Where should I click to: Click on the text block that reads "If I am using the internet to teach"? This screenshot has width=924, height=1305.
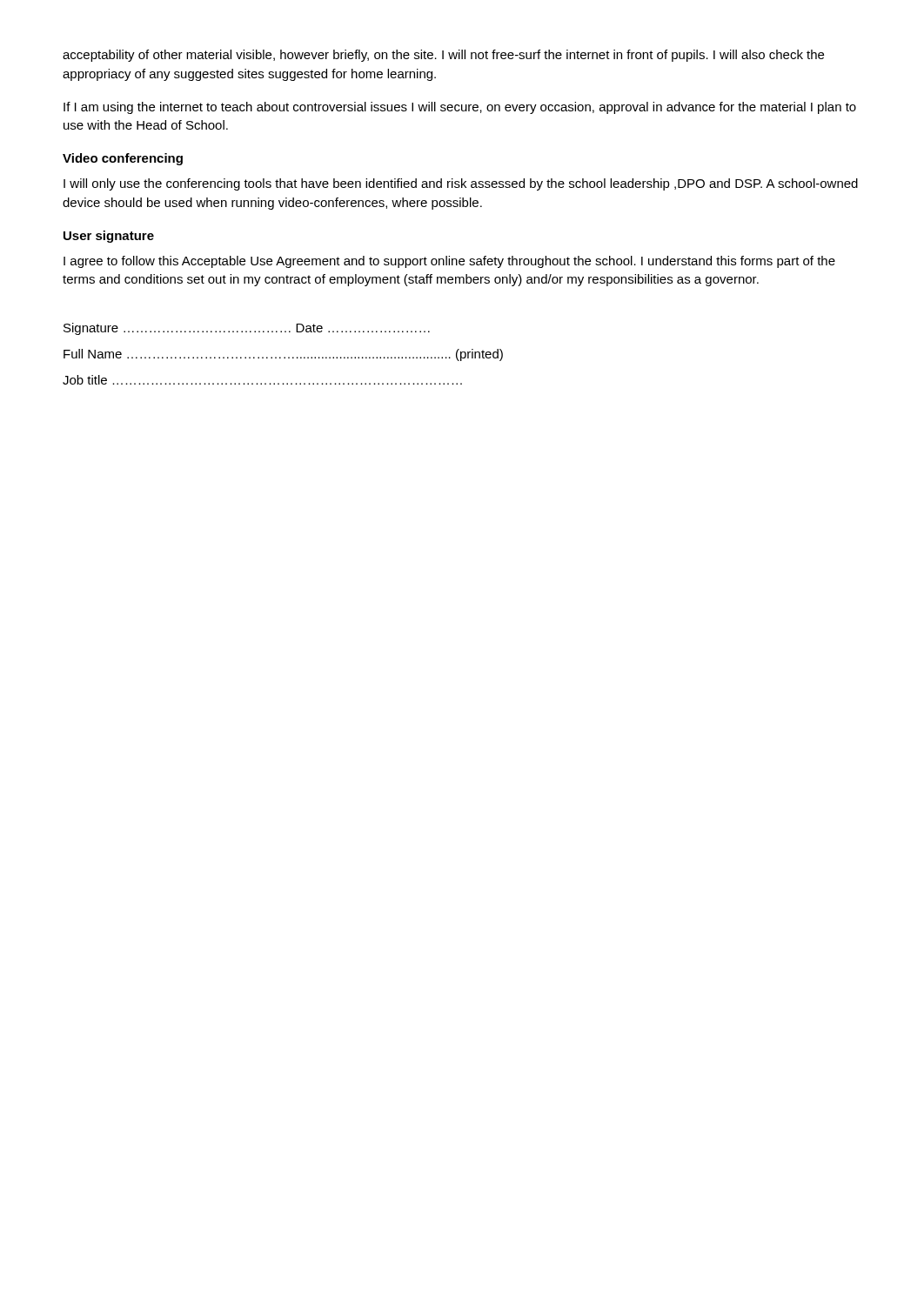click(x=459, y=116)
